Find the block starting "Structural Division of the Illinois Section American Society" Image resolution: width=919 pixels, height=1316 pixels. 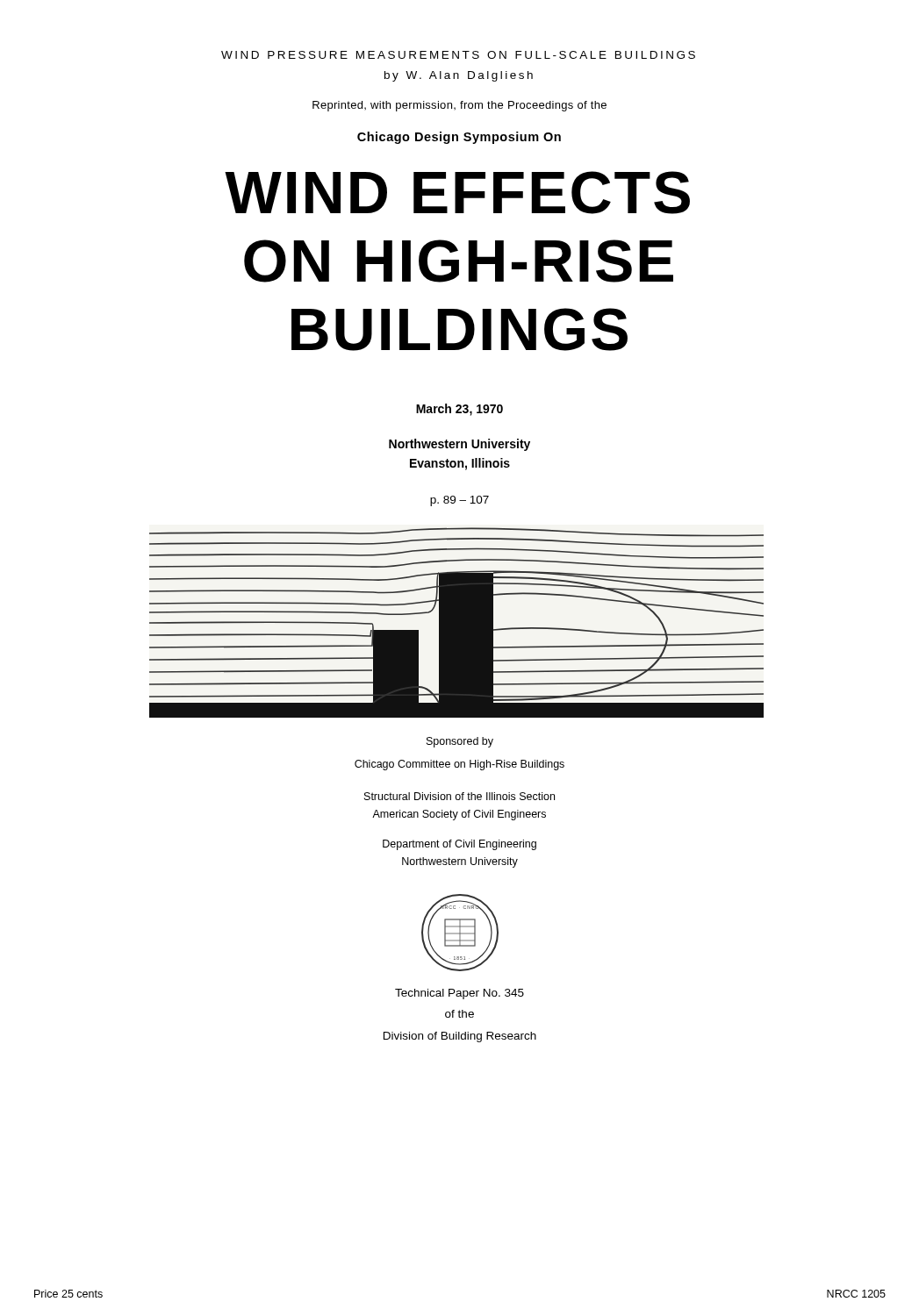coord(460,805)
